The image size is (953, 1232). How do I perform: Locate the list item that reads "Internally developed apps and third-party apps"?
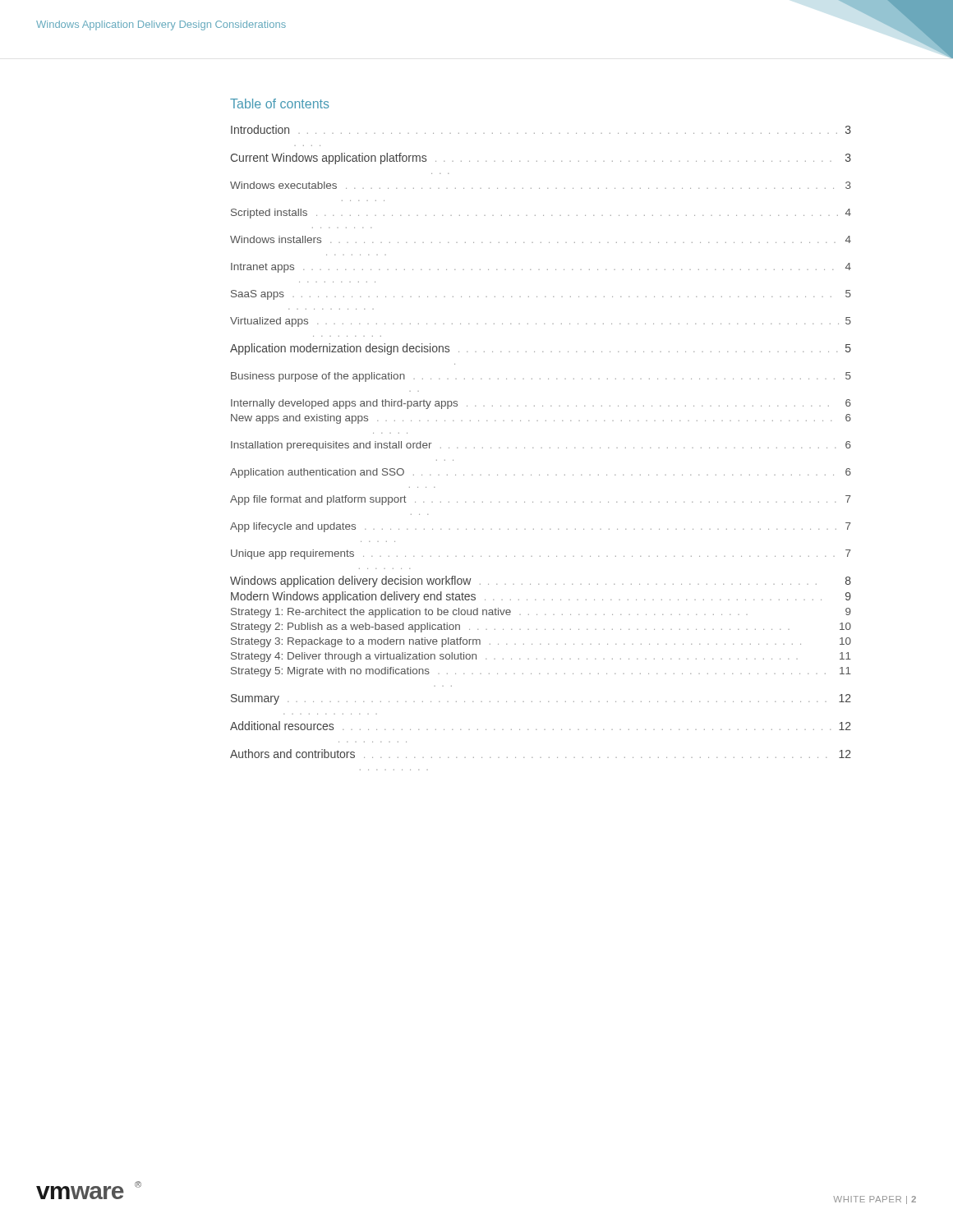(541, 403)
